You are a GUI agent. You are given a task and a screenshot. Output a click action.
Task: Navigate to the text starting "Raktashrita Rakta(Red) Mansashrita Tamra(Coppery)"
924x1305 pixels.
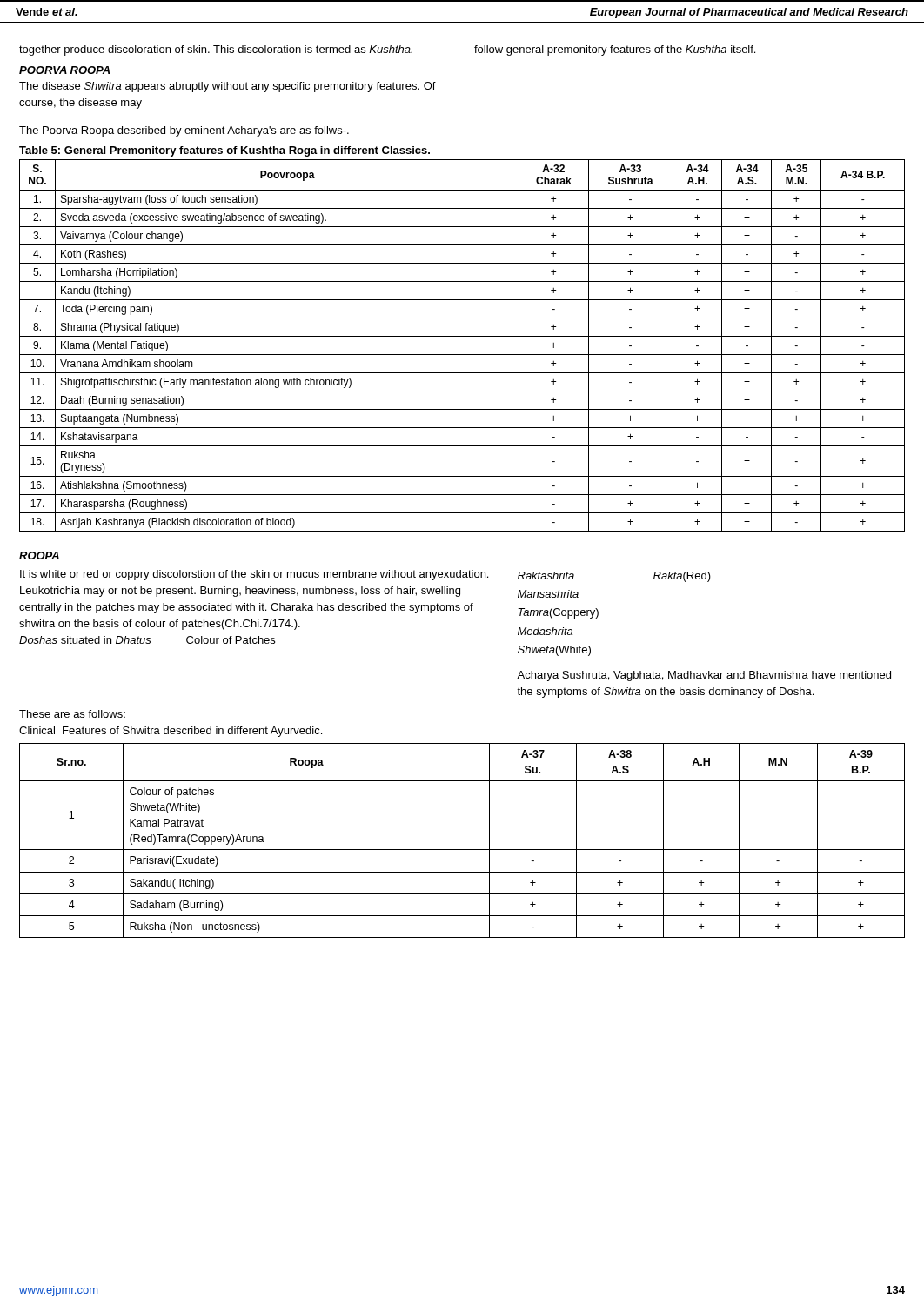pos(546,576)
